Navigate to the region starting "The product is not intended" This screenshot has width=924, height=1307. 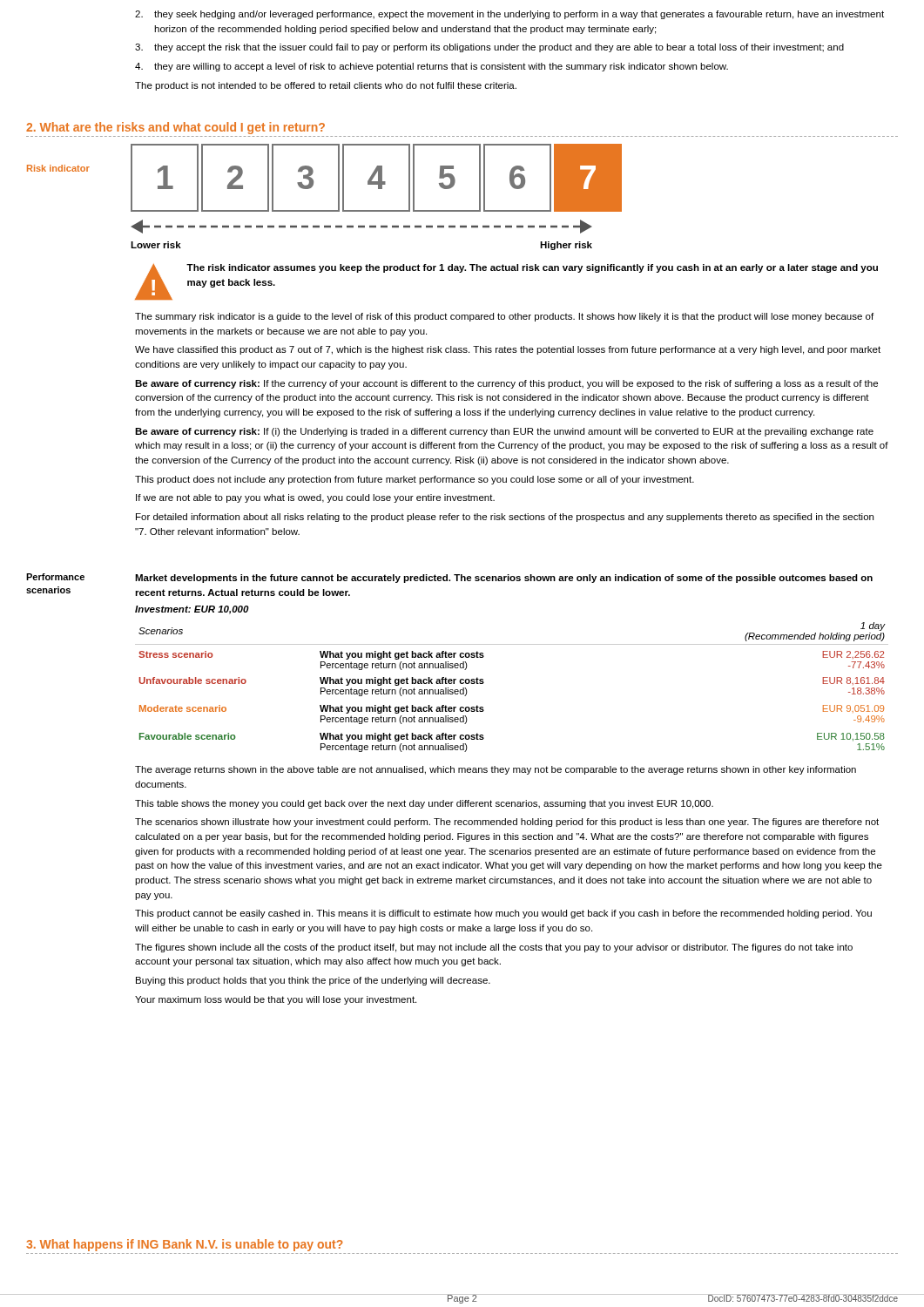326,85
